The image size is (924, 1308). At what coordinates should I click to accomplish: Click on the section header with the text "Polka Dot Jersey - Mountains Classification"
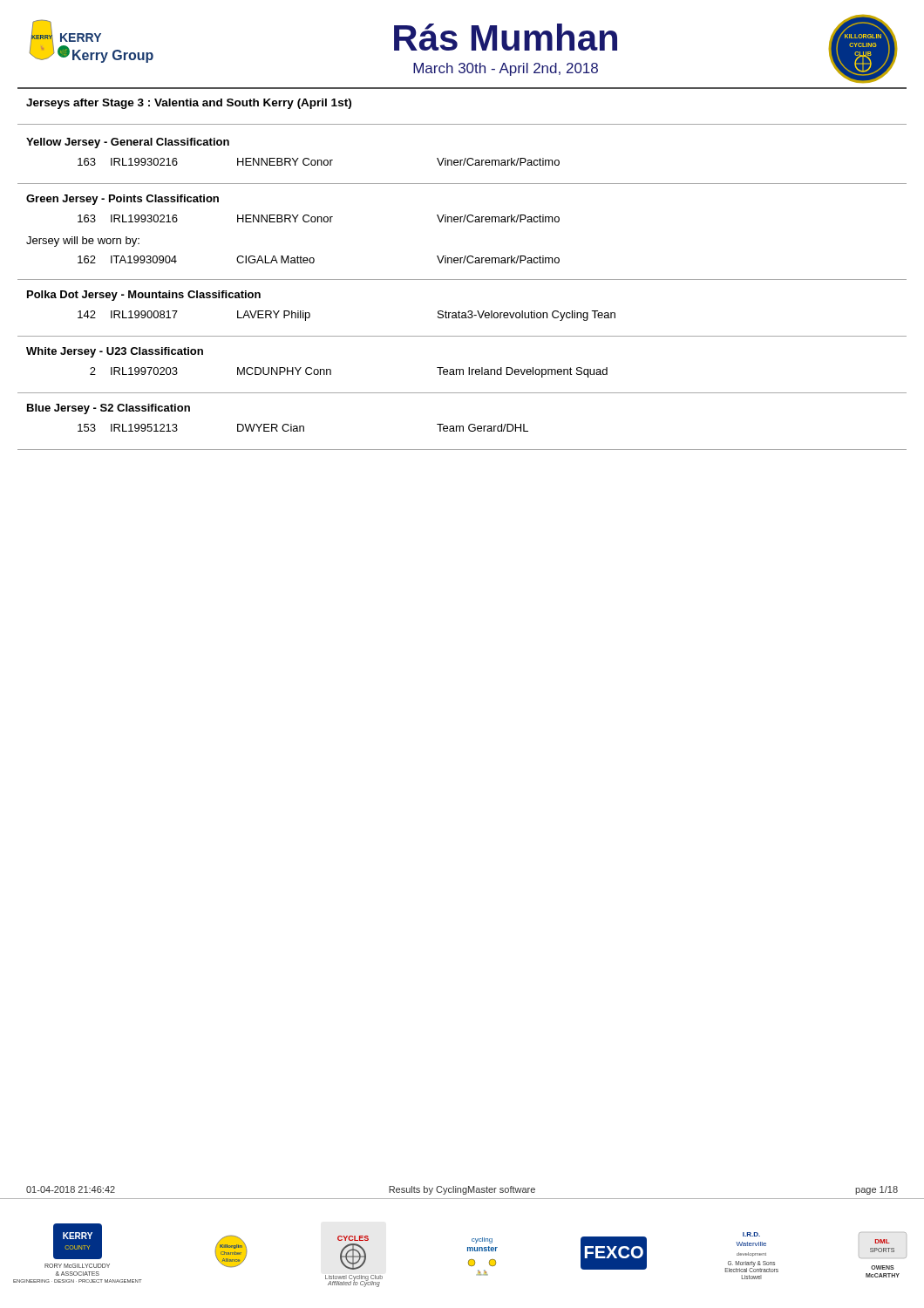click(x=144, y=294)
